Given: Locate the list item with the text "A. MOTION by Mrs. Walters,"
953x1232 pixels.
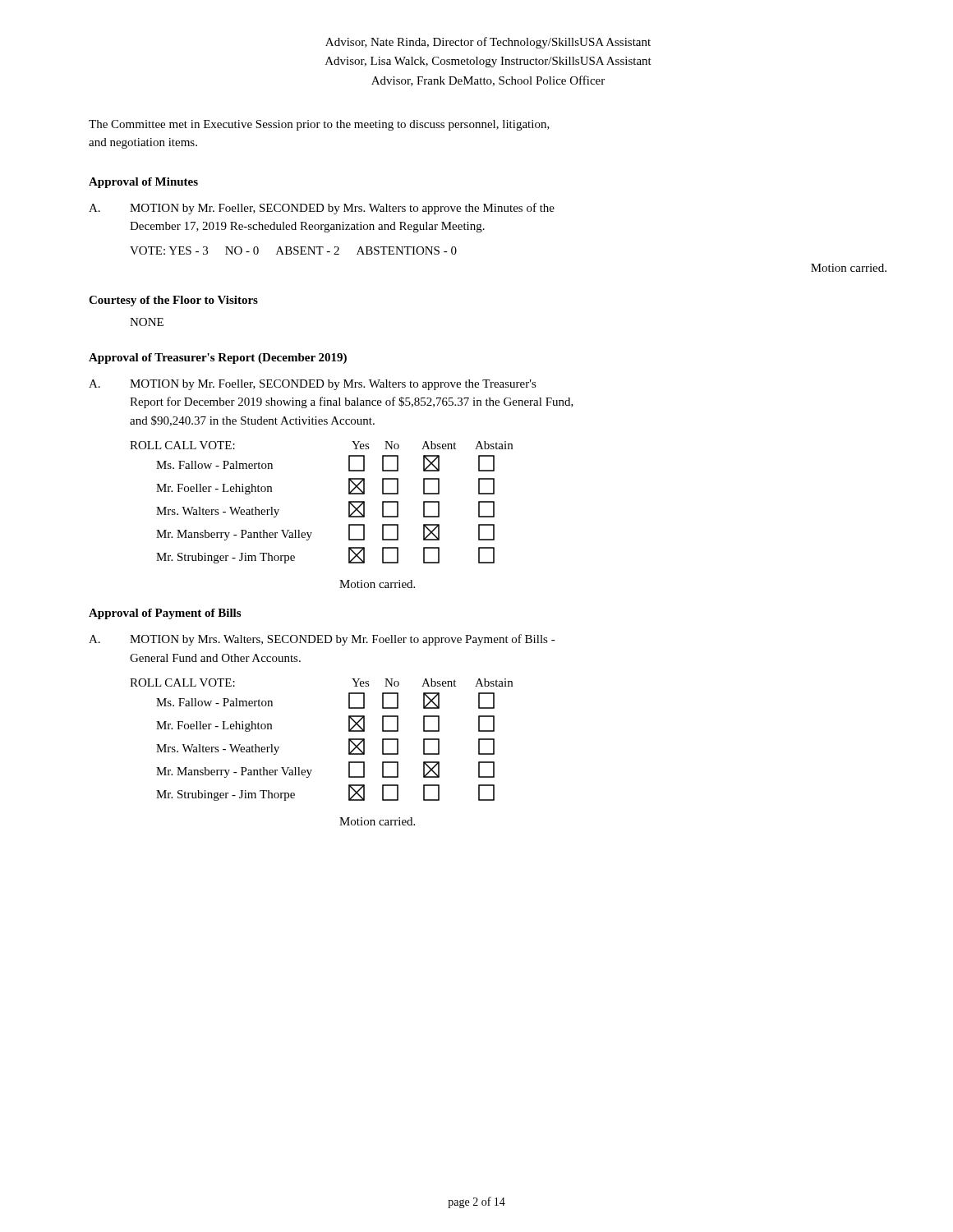Looking at the screenshot, I should (x=322, y=649).
